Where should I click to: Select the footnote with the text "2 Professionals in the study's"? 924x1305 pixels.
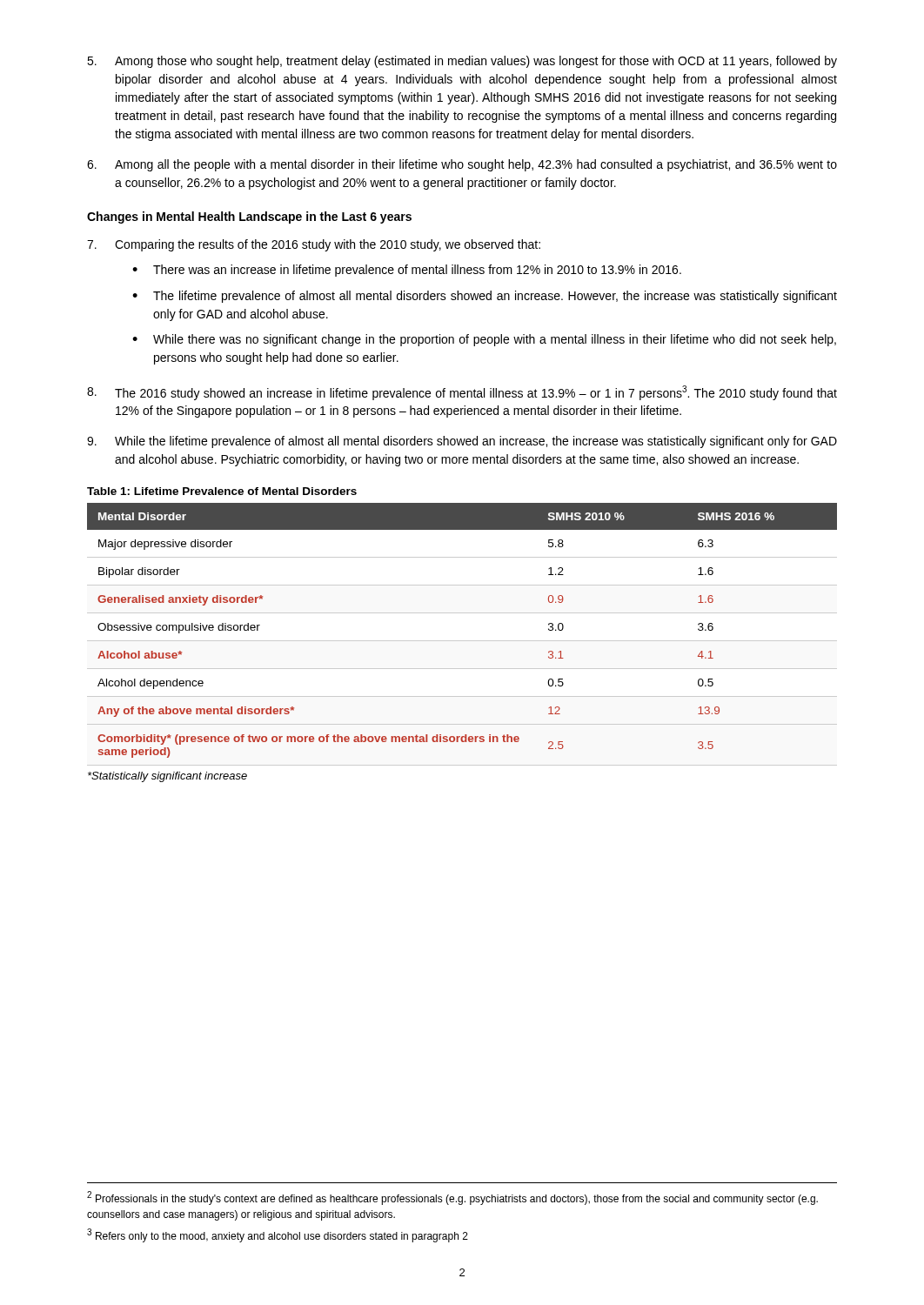point(453,1205)
